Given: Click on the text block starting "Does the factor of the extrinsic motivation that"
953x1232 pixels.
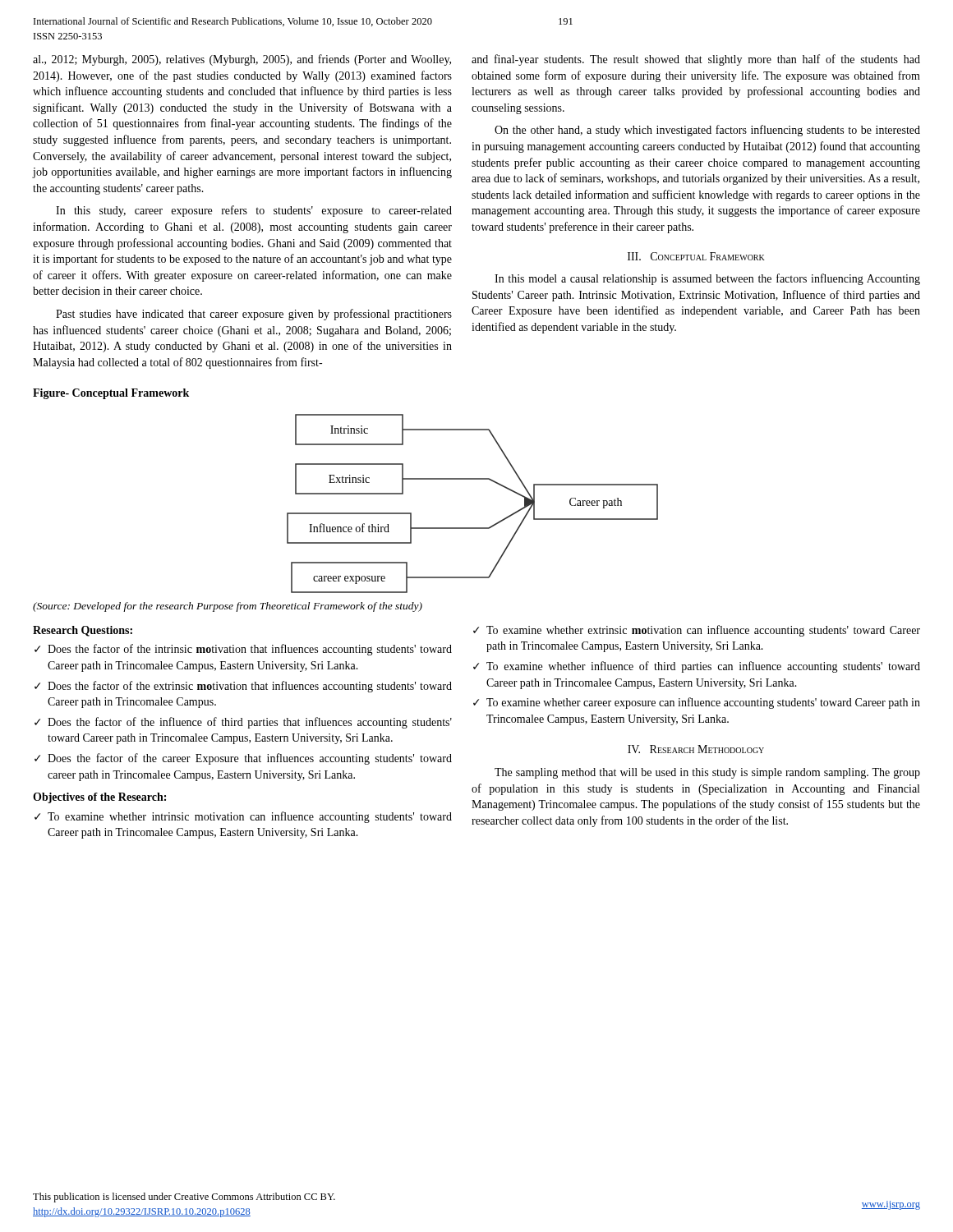Looking at the screenshot, I should click(242, 694).
